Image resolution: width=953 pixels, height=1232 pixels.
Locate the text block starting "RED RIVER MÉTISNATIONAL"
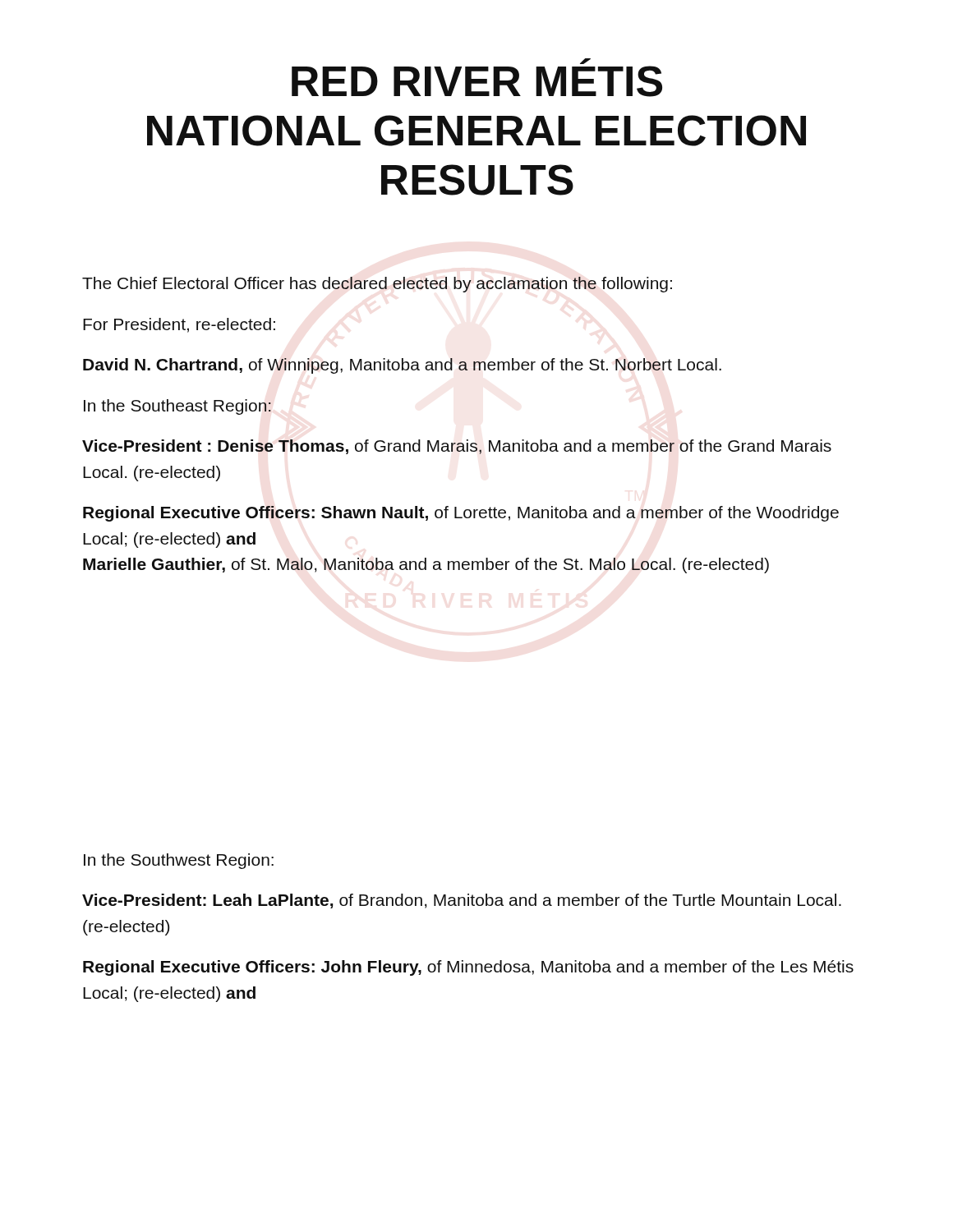coord(476,131)
